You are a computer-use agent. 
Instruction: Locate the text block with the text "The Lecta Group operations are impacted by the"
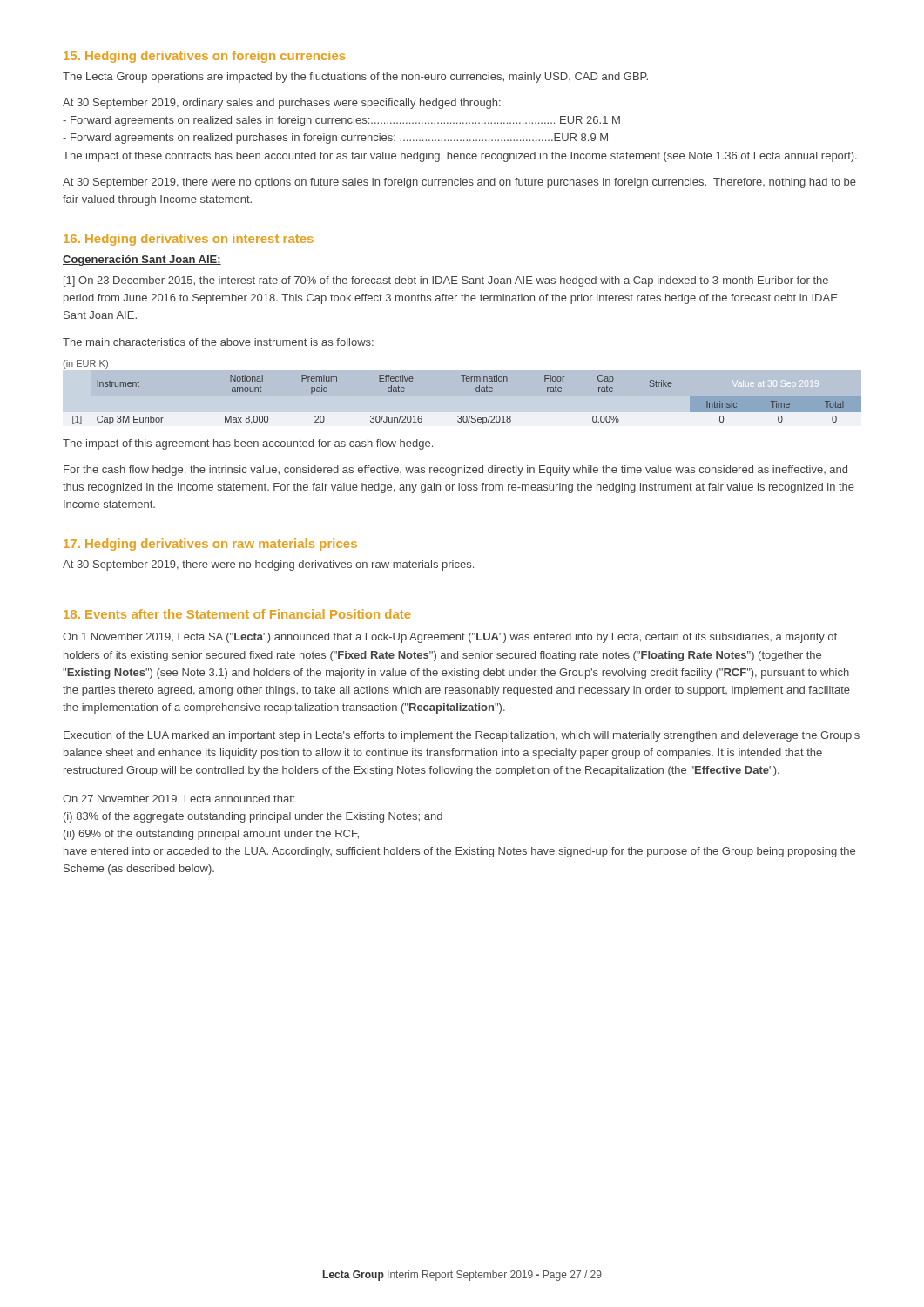356,76
